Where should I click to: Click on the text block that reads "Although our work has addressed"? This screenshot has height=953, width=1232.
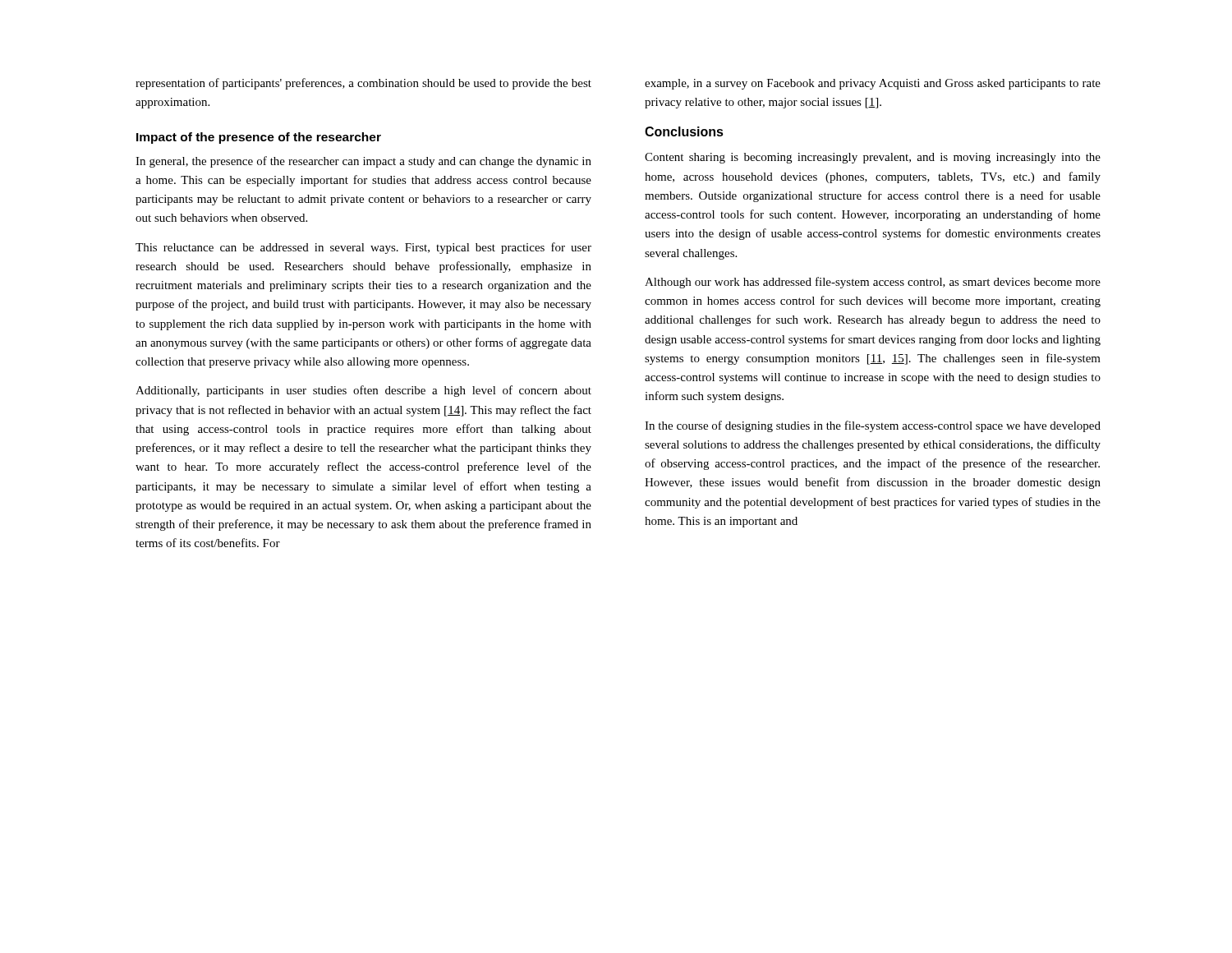[873, 339]
